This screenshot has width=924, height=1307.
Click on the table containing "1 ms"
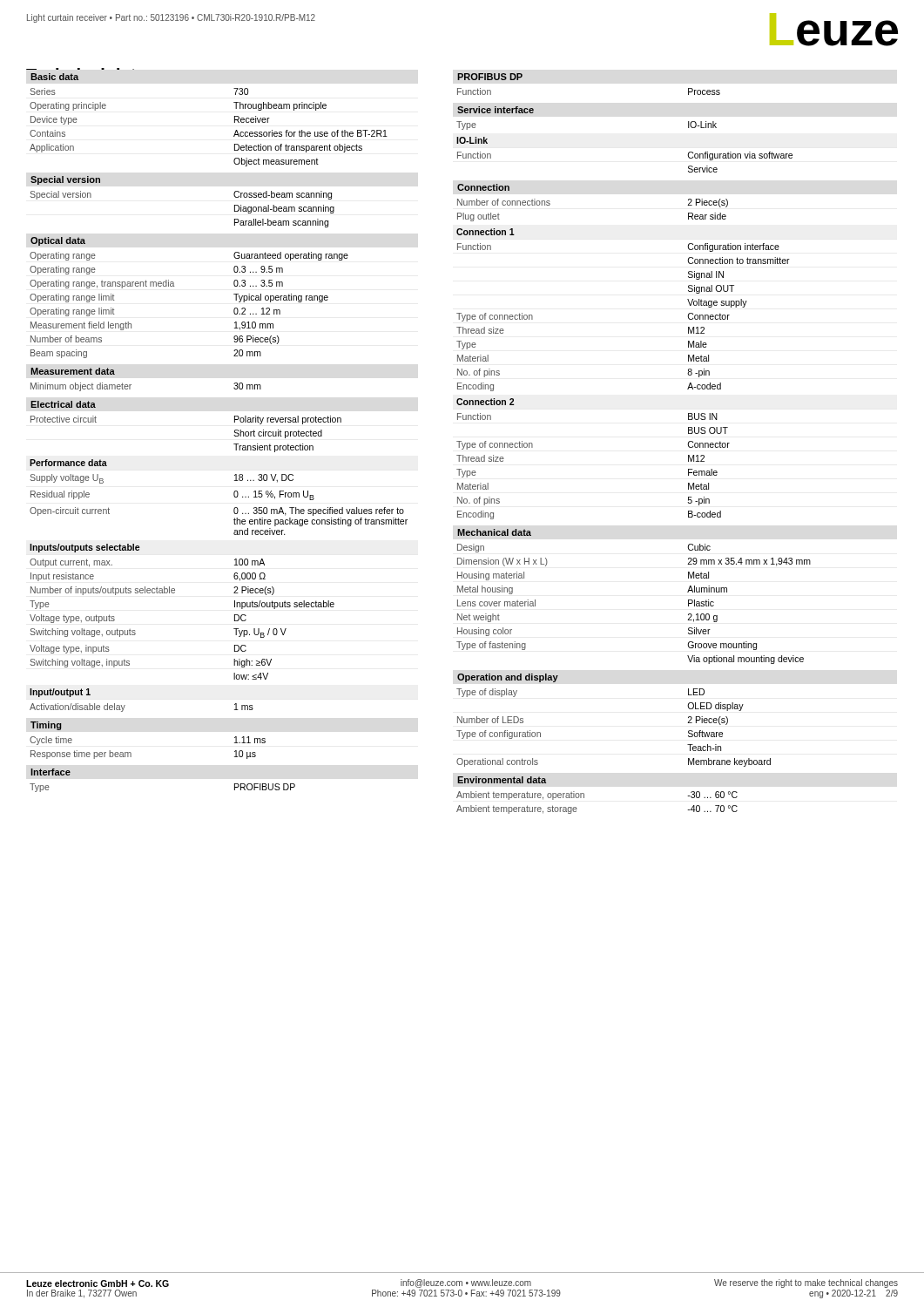(222, 699)
